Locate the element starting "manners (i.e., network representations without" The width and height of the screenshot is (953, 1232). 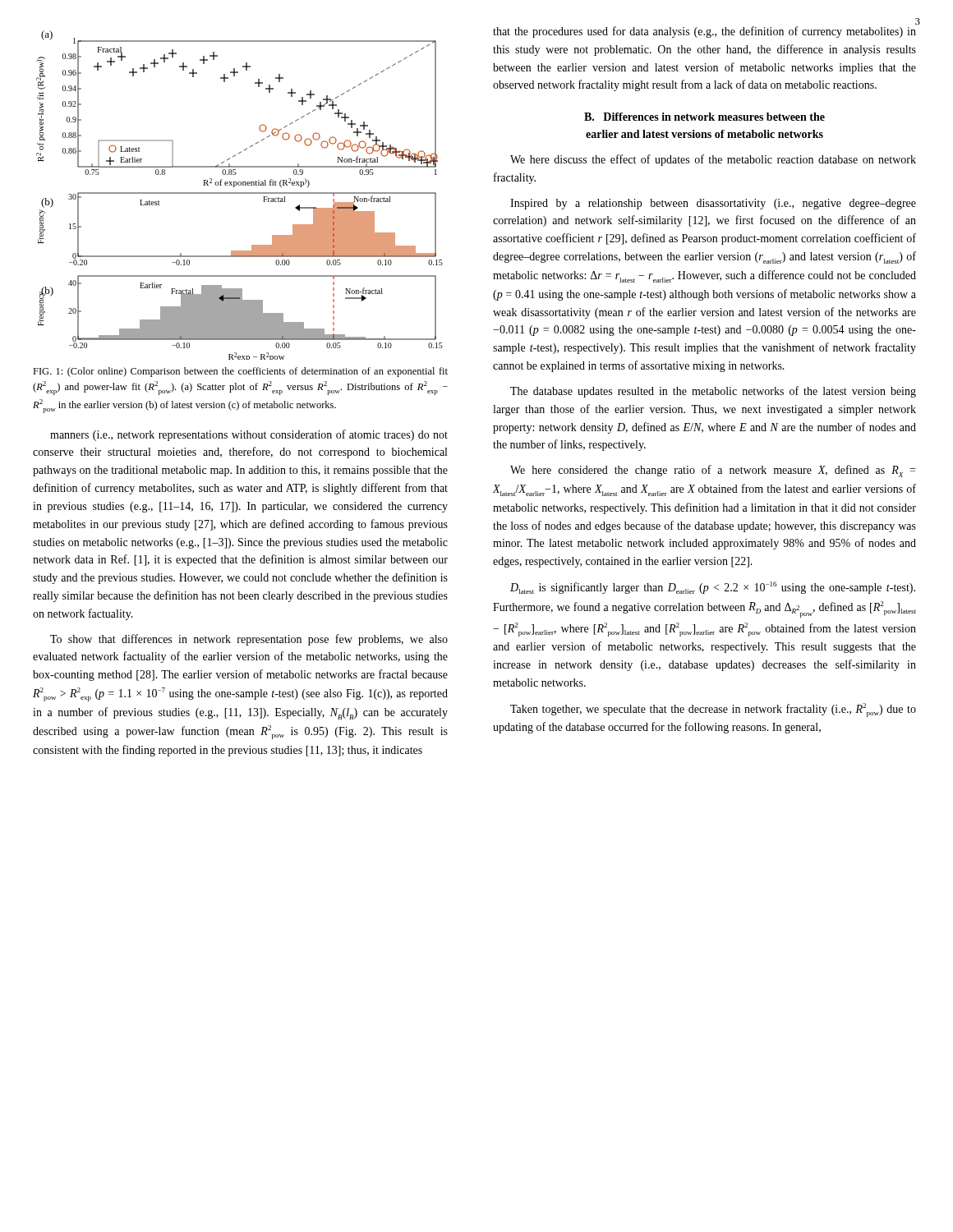[240, 593]
